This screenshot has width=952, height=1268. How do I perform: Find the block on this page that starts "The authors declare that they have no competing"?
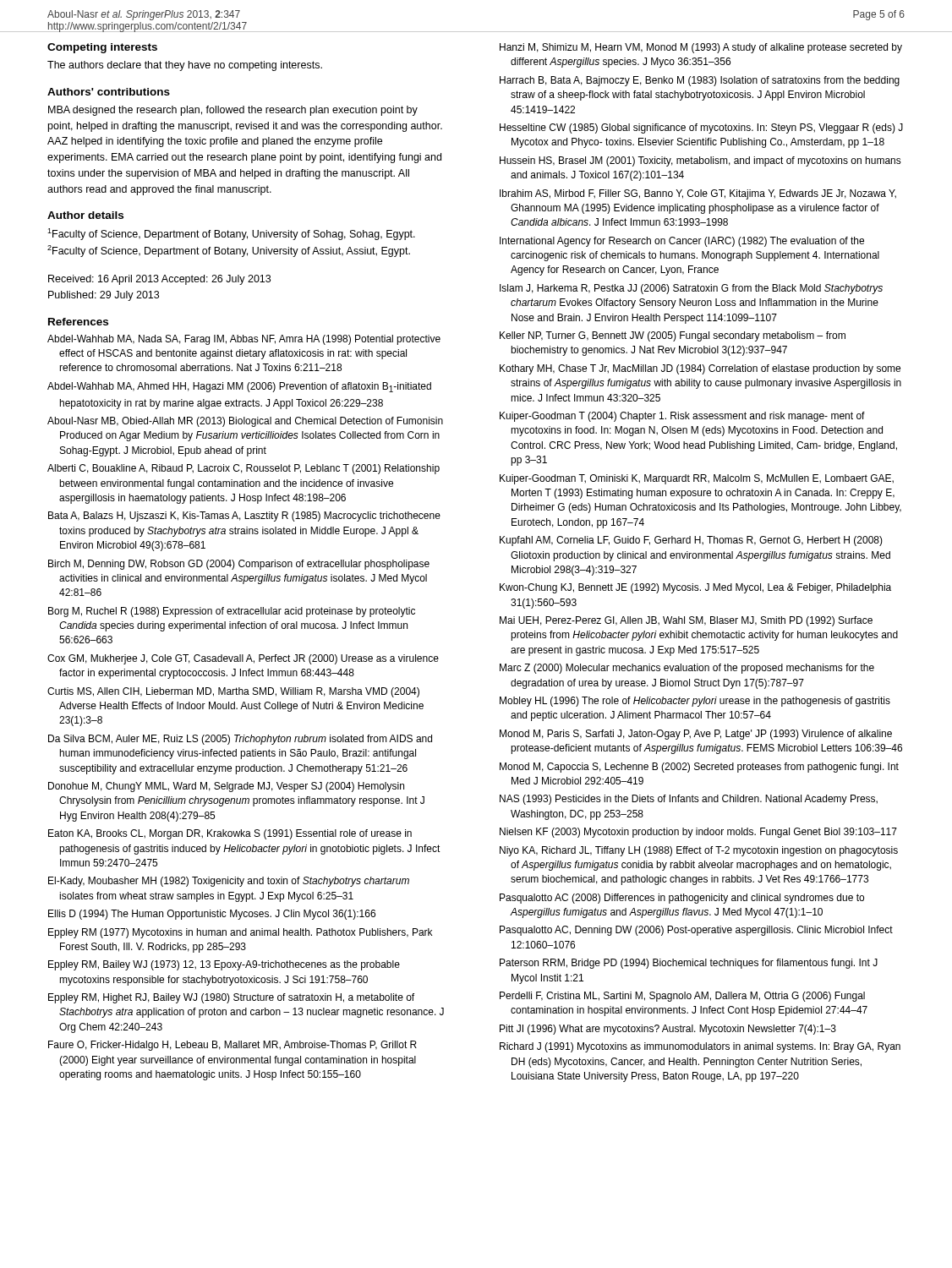tap(246, 65)
